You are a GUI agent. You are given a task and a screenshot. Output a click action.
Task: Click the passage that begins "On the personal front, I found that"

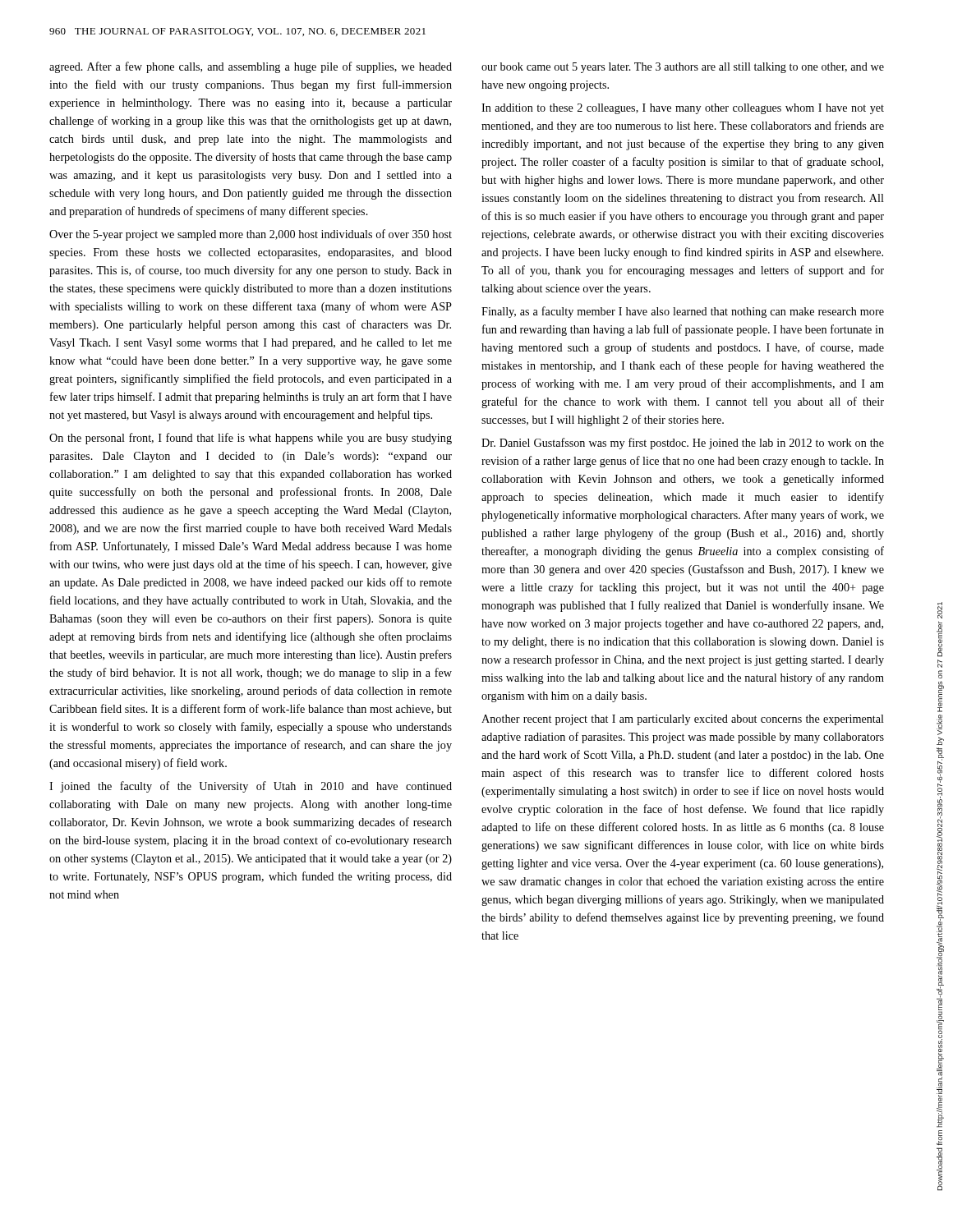251,600
